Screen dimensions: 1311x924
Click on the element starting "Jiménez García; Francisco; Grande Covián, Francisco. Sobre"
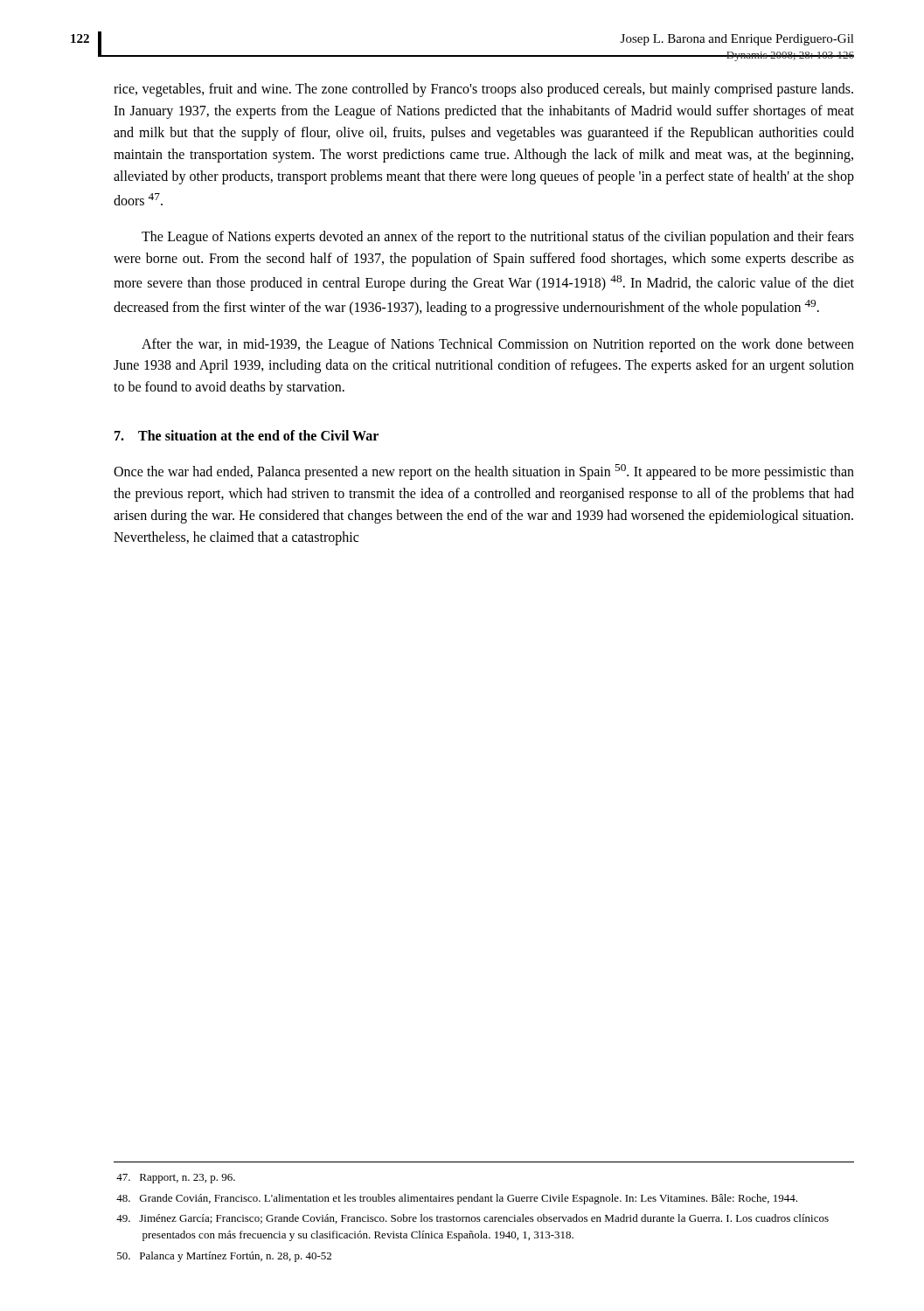click(471, 1227)
